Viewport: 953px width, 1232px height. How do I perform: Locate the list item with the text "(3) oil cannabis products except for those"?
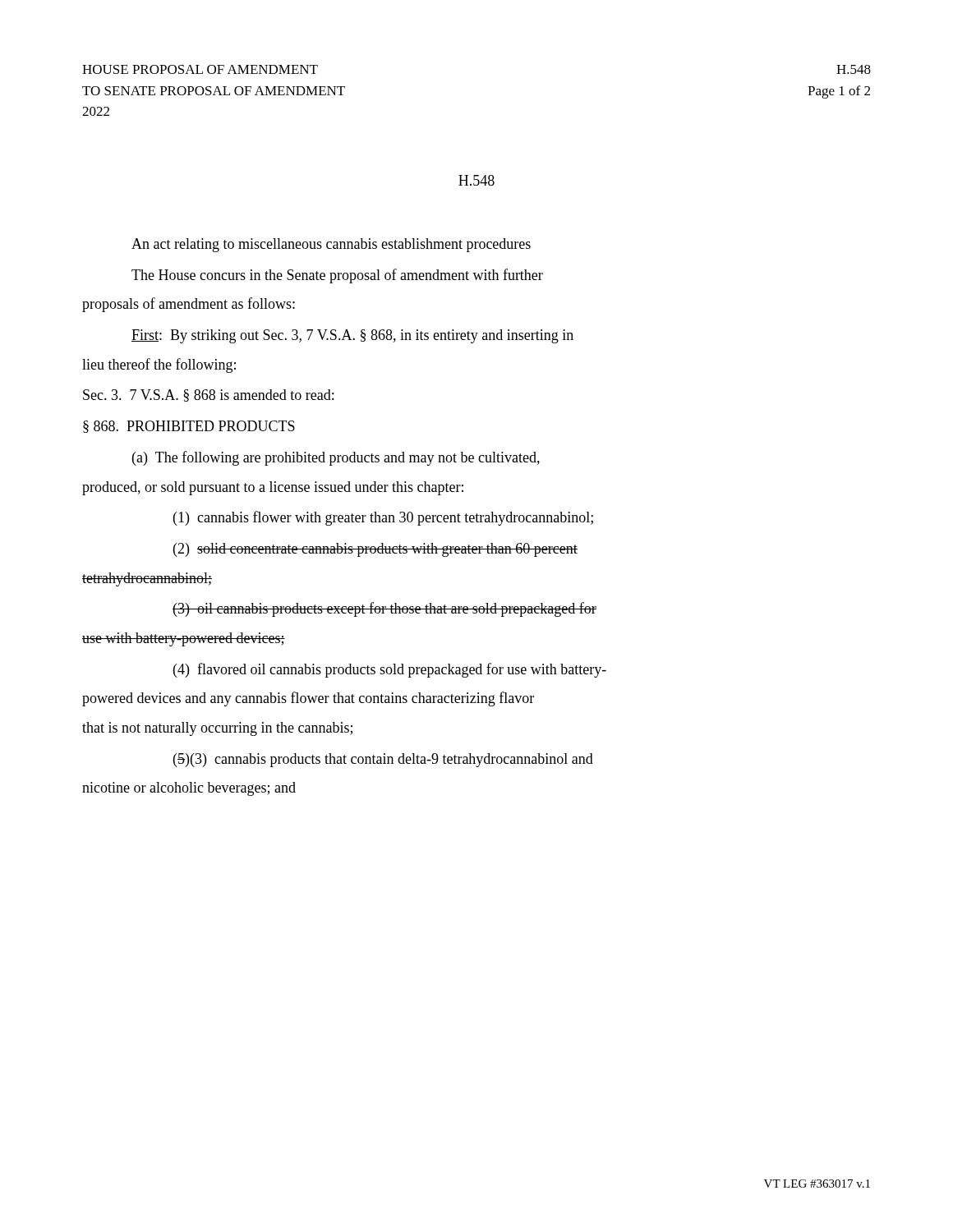click(x=476, y=624)
